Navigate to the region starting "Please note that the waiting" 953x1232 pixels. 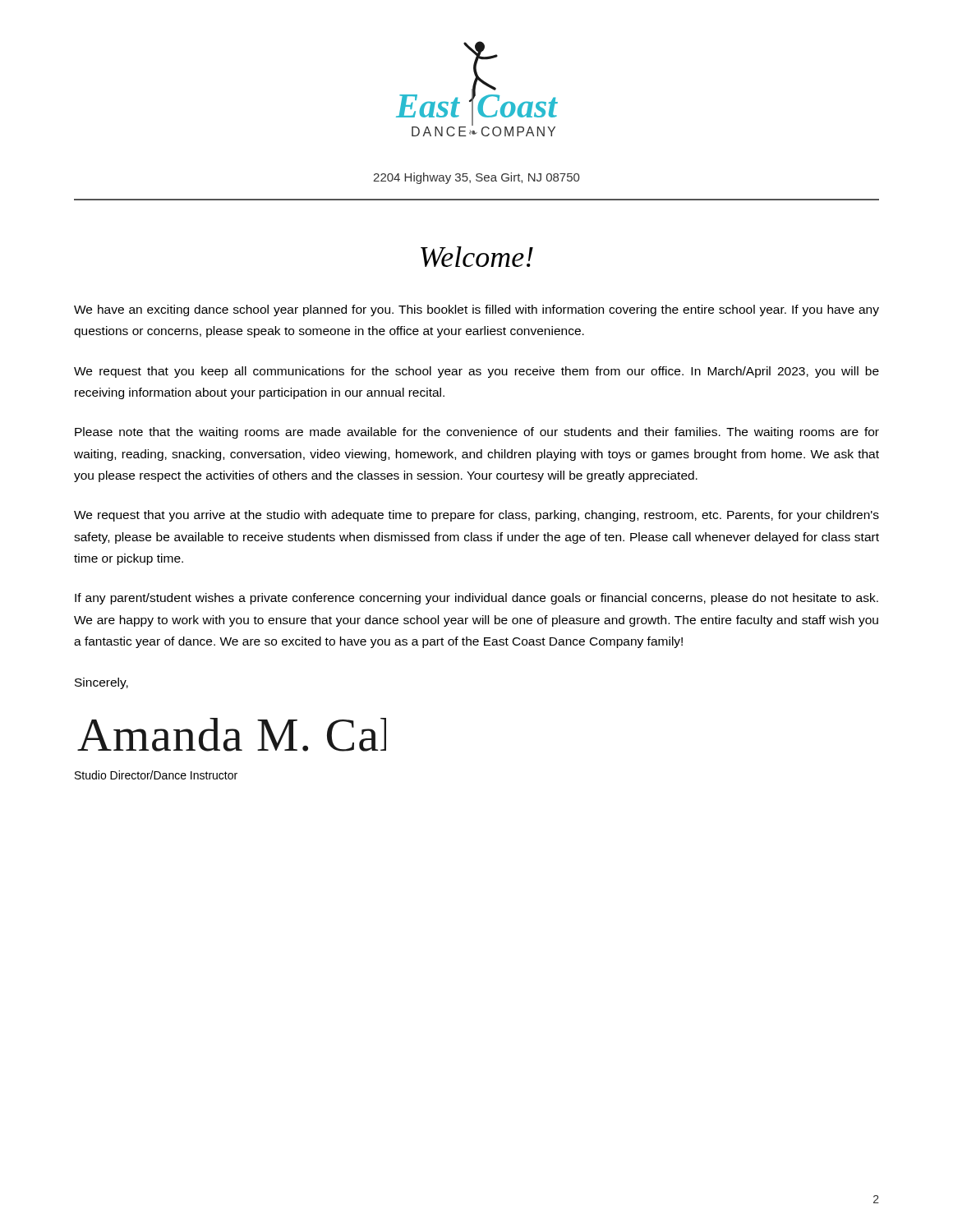(476, 454)
